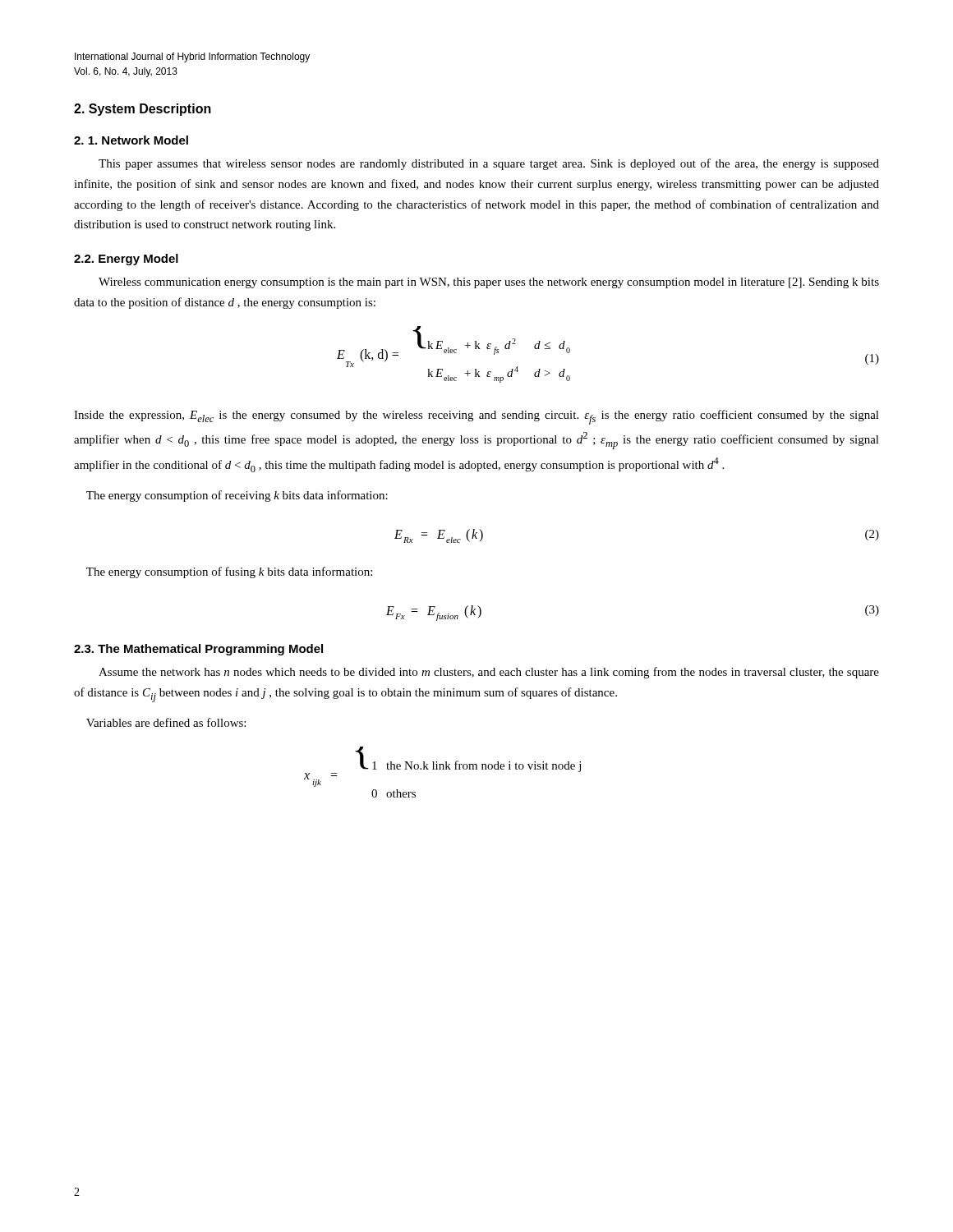
Task: Find the text block containing "The energy consumption of fusing k bits"
Action: tap(224, 572)
